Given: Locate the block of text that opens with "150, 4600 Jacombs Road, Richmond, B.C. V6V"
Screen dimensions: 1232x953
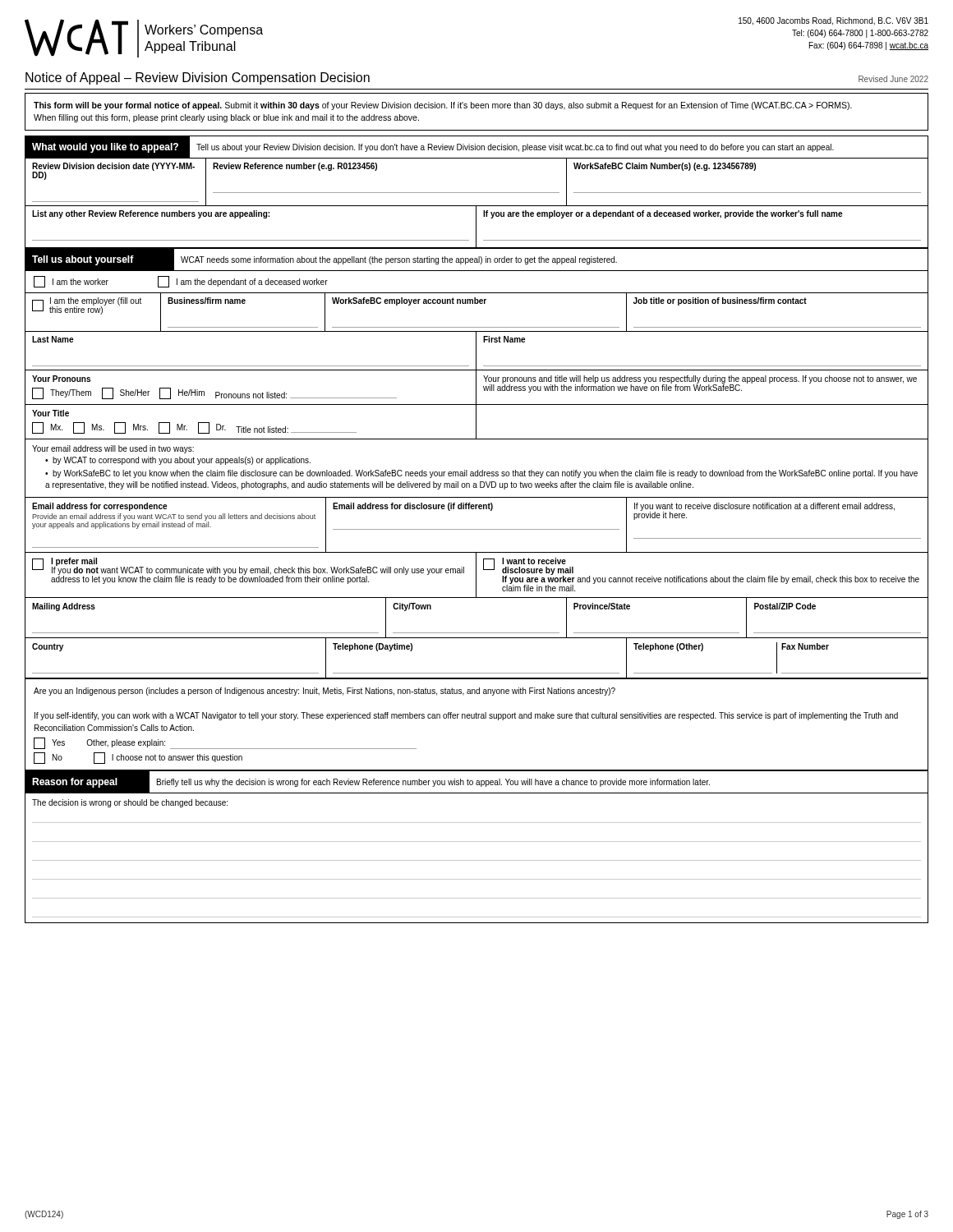Looking at the screenshot, I should [x=833, y=33].
